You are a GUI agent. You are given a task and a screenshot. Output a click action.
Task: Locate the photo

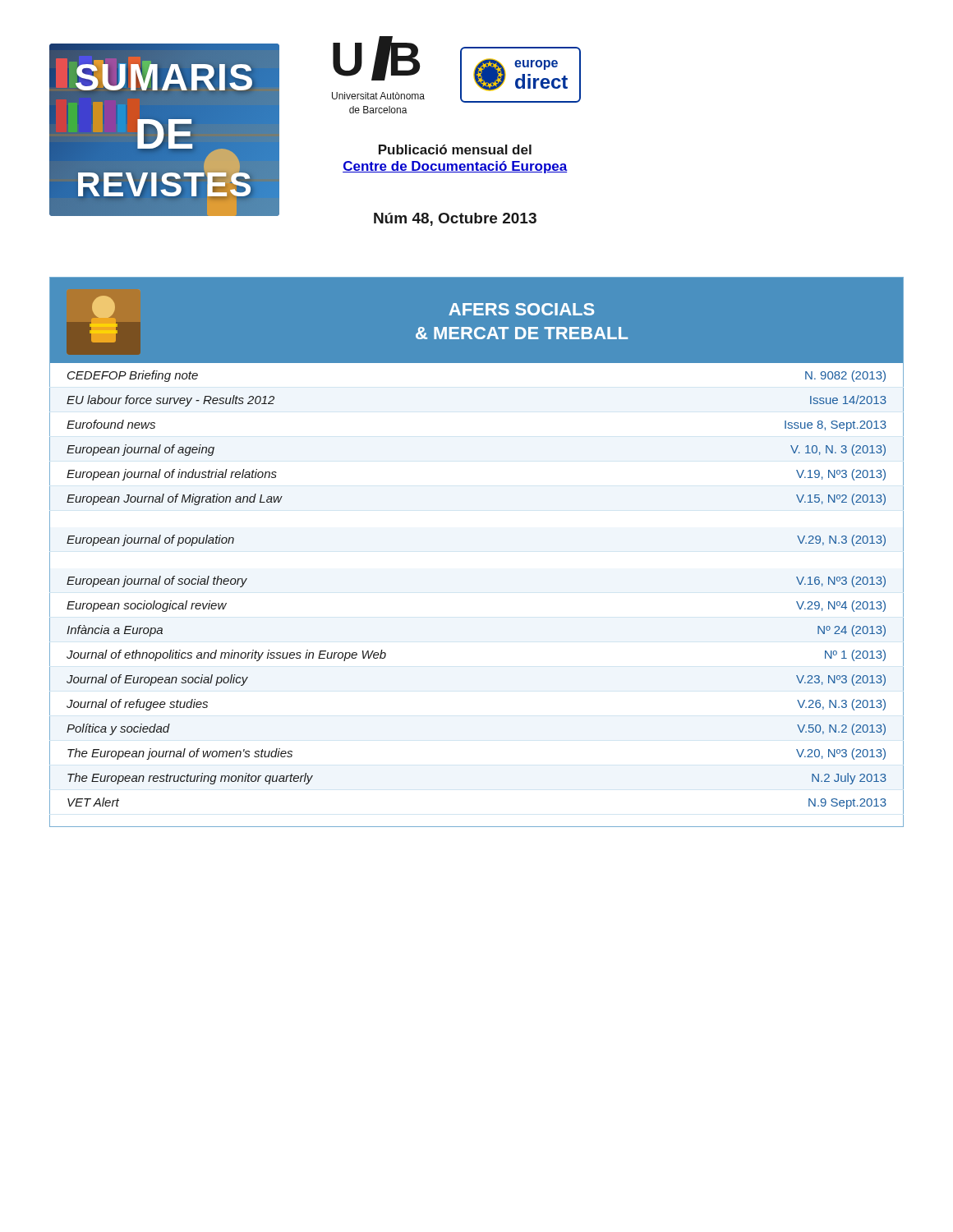coord(164,130)
